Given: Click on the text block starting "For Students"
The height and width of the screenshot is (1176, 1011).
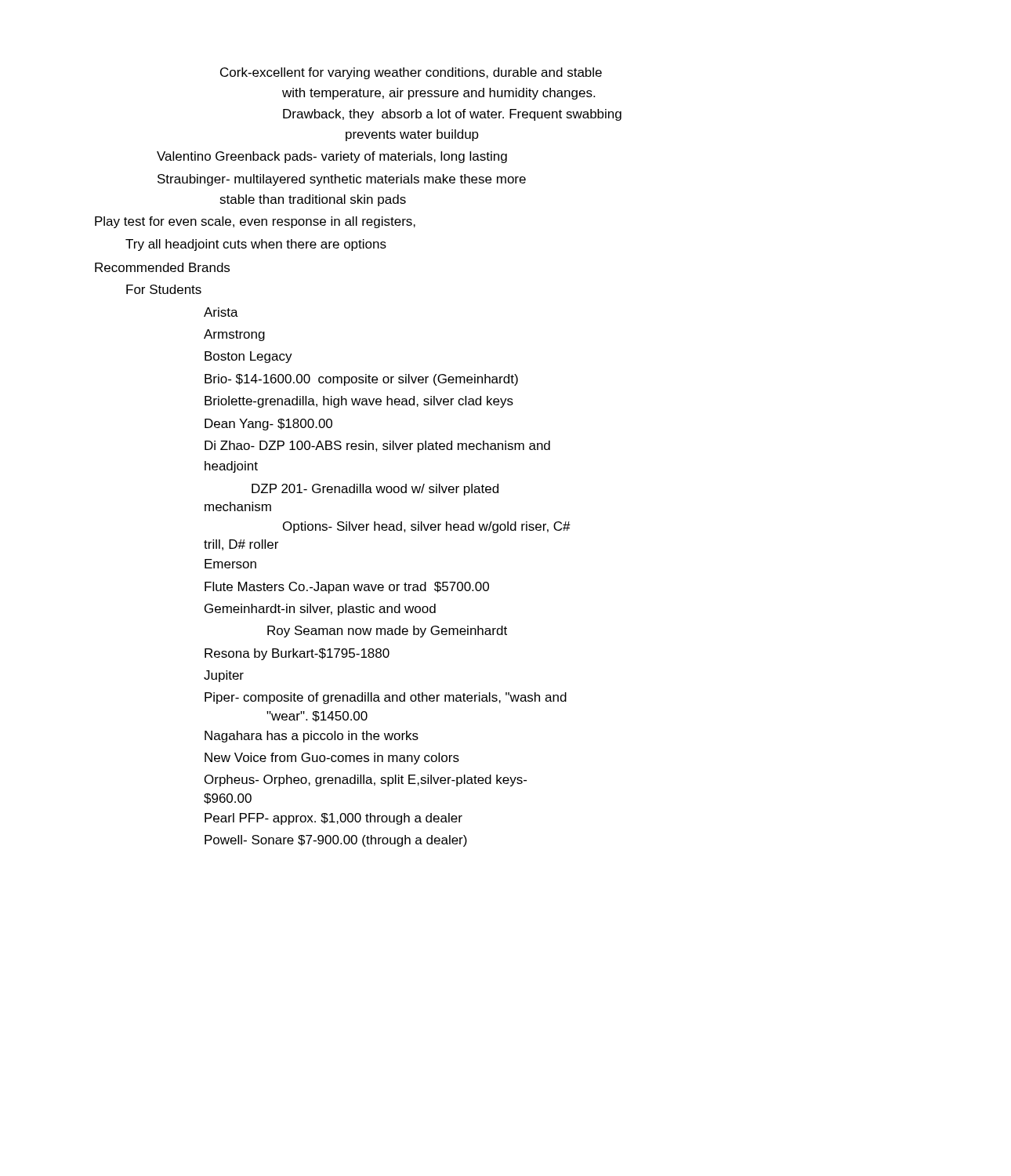Looking at the screenshot, I should (x=164, y=290).
